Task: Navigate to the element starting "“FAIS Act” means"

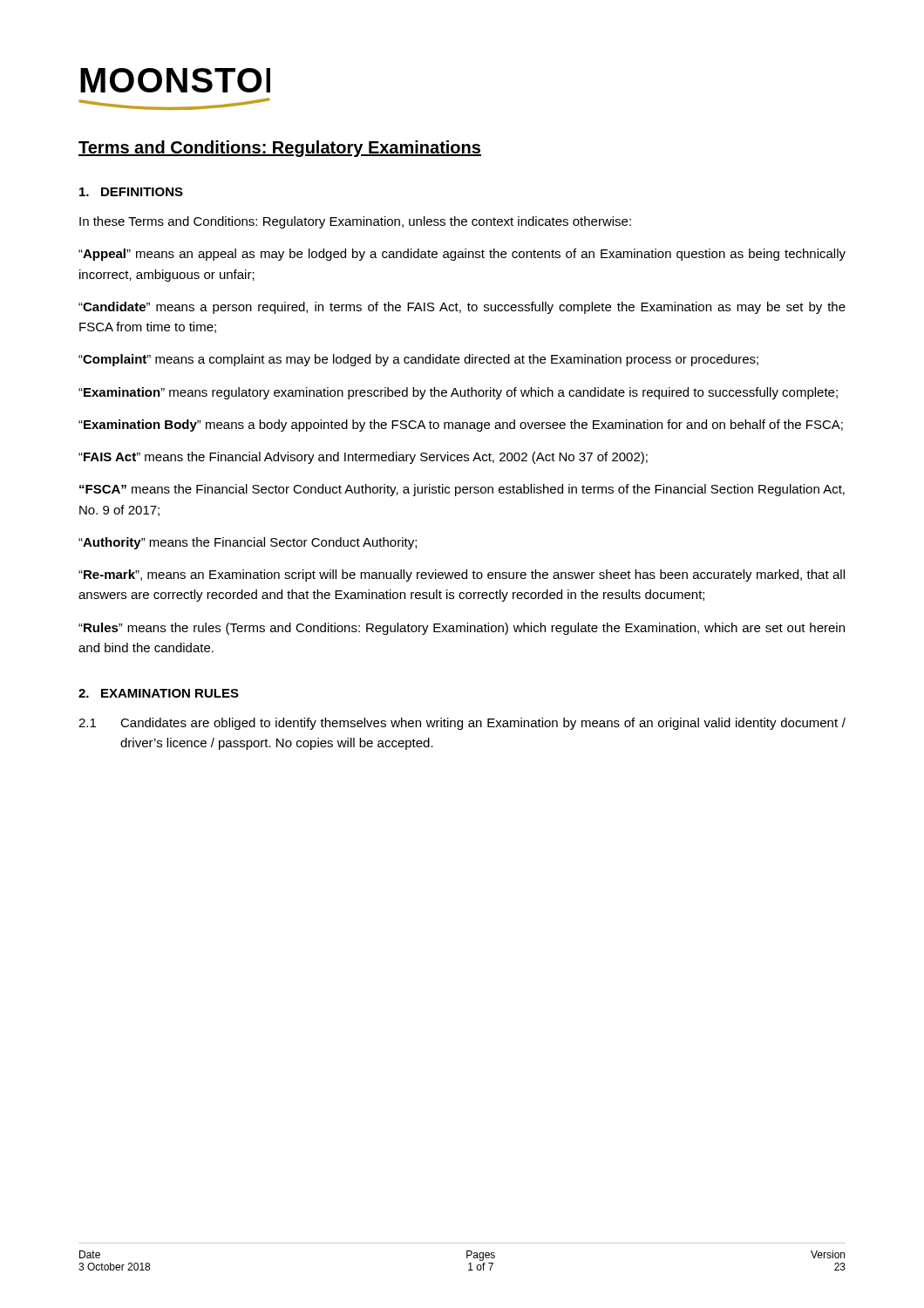Action: (x=363, y=456)
